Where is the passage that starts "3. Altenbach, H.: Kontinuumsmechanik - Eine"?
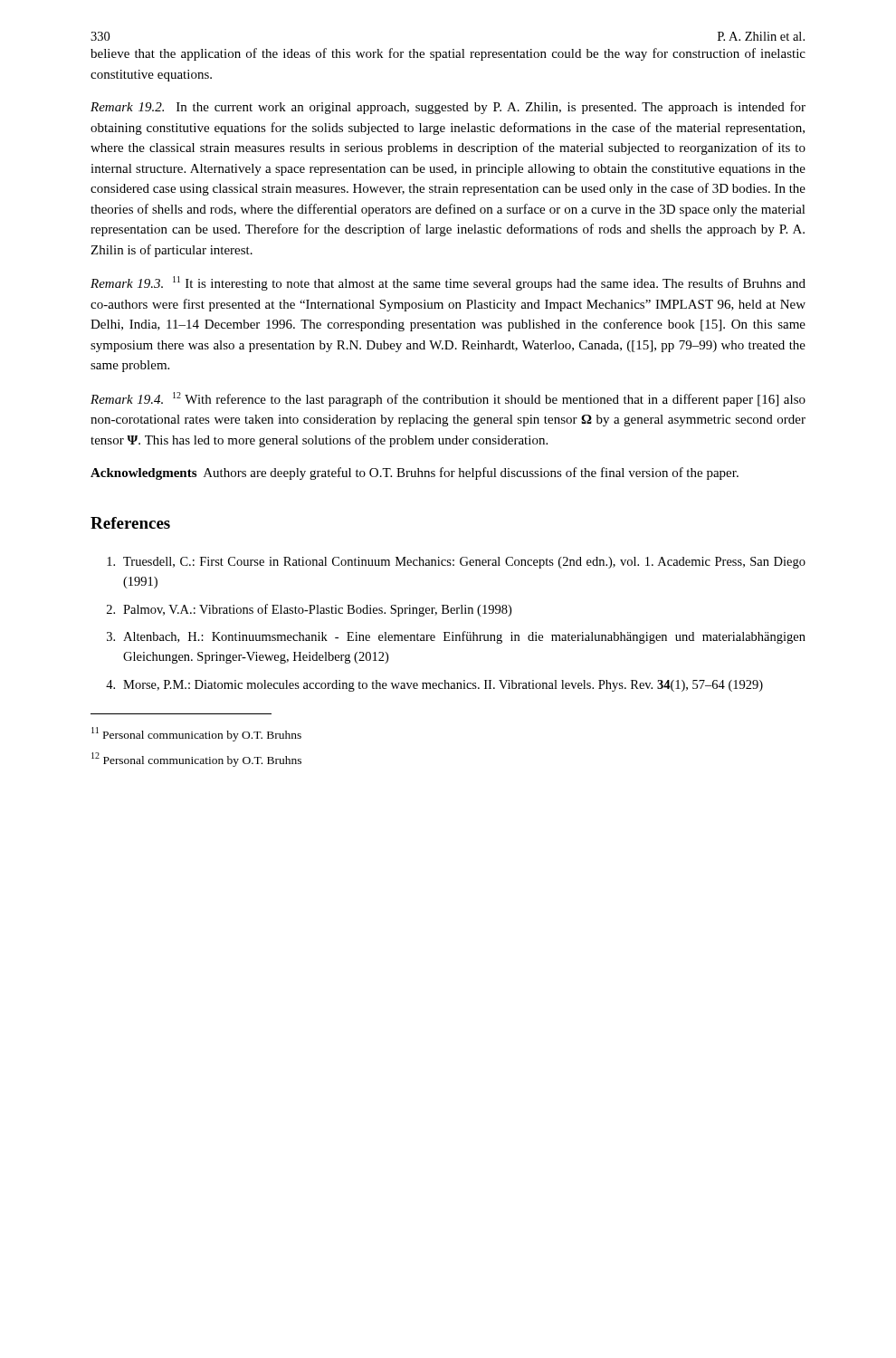Viewport: 896px width, 1358px height. [x=448, y=647]
